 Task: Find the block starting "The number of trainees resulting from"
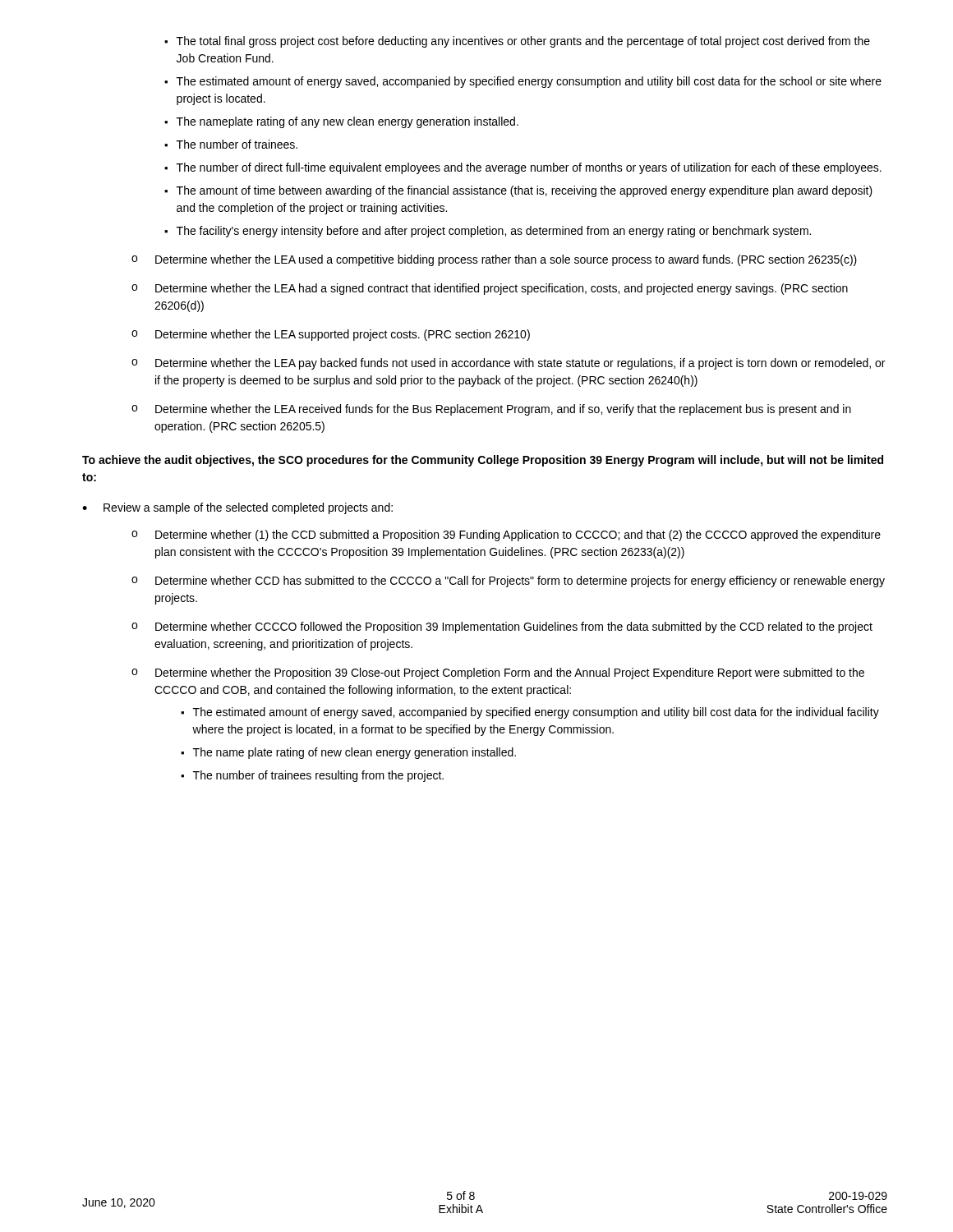(x=319, y=776)
